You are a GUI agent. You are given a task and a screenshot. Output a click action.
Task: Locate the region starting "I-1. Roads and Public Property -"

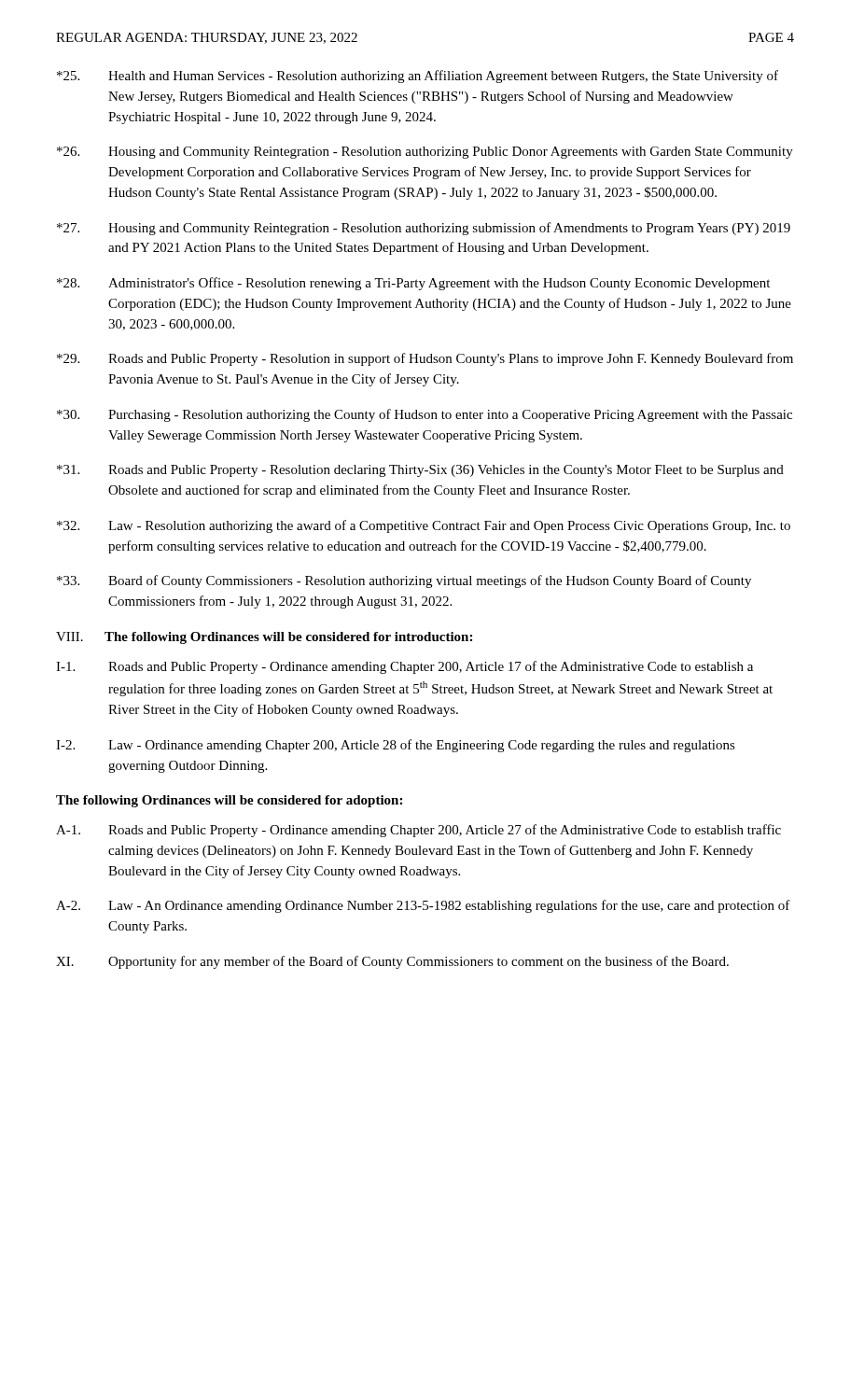click(425, 688)
